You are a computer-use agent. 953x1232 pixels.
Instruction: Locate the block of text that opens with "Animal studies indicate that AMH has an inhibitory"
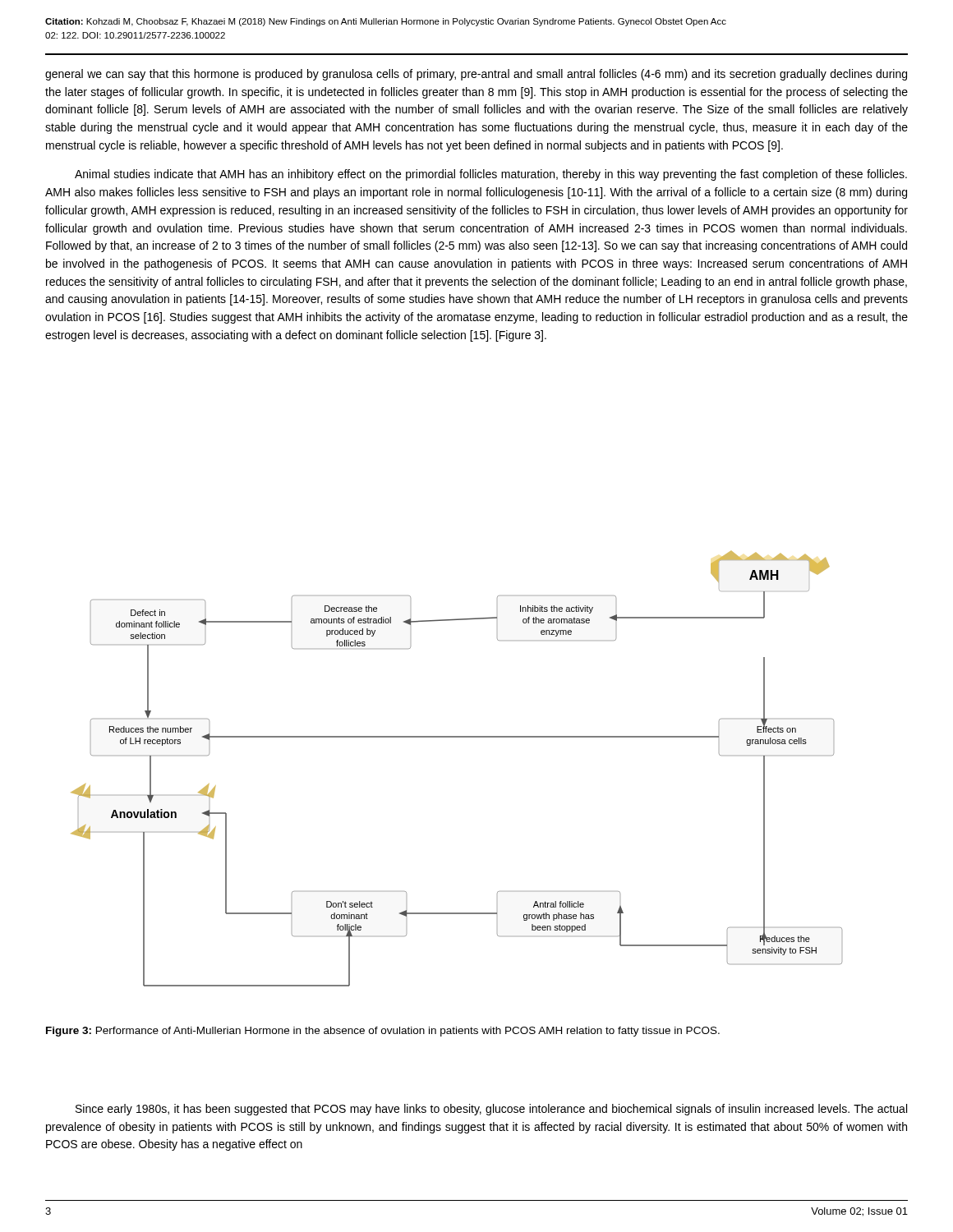[x=476, y=255]
